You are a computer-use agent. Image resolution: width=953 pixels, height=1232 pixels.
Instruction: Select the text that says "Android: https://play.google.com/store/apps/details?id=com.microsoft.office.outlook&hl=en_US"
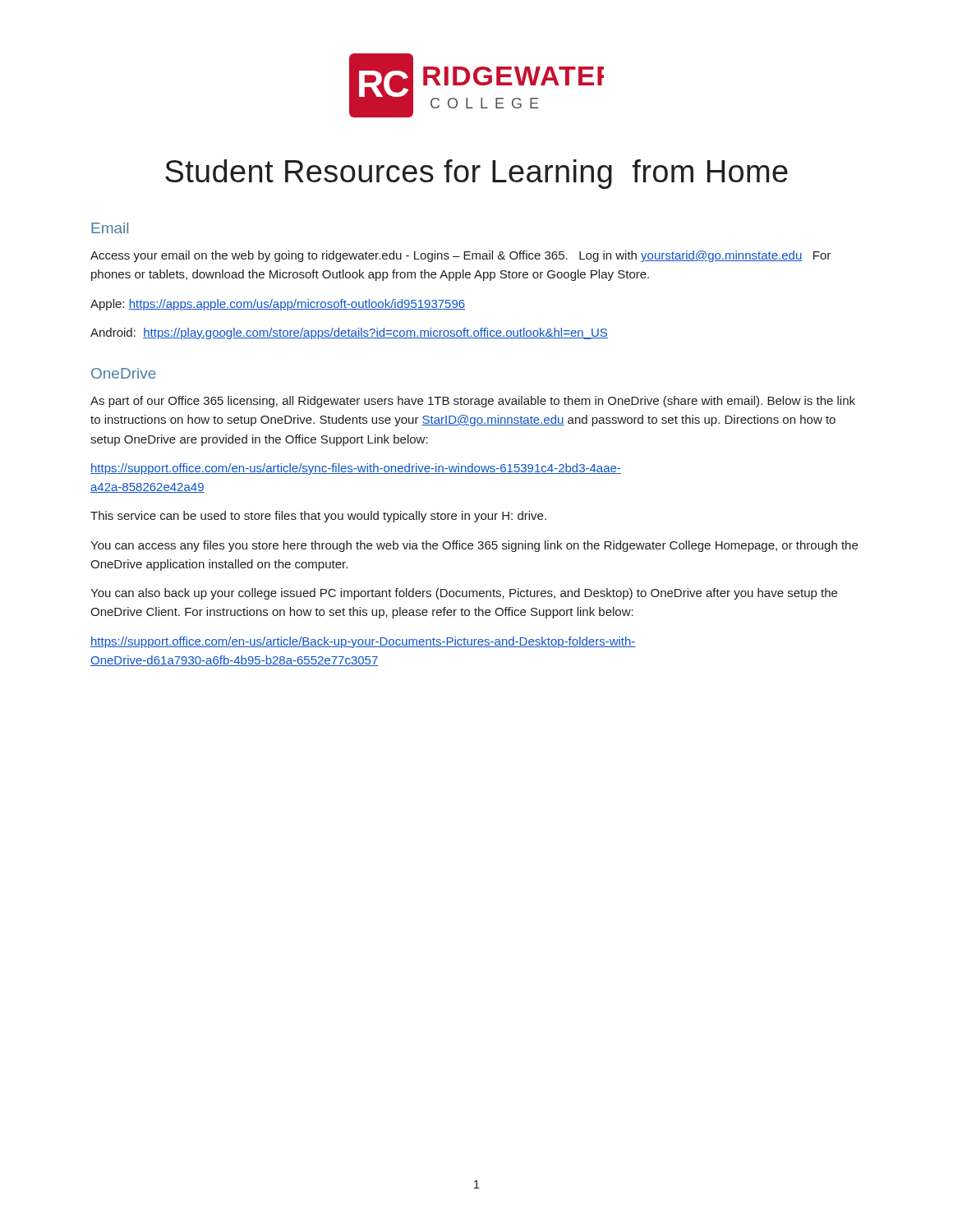point(349,332)
